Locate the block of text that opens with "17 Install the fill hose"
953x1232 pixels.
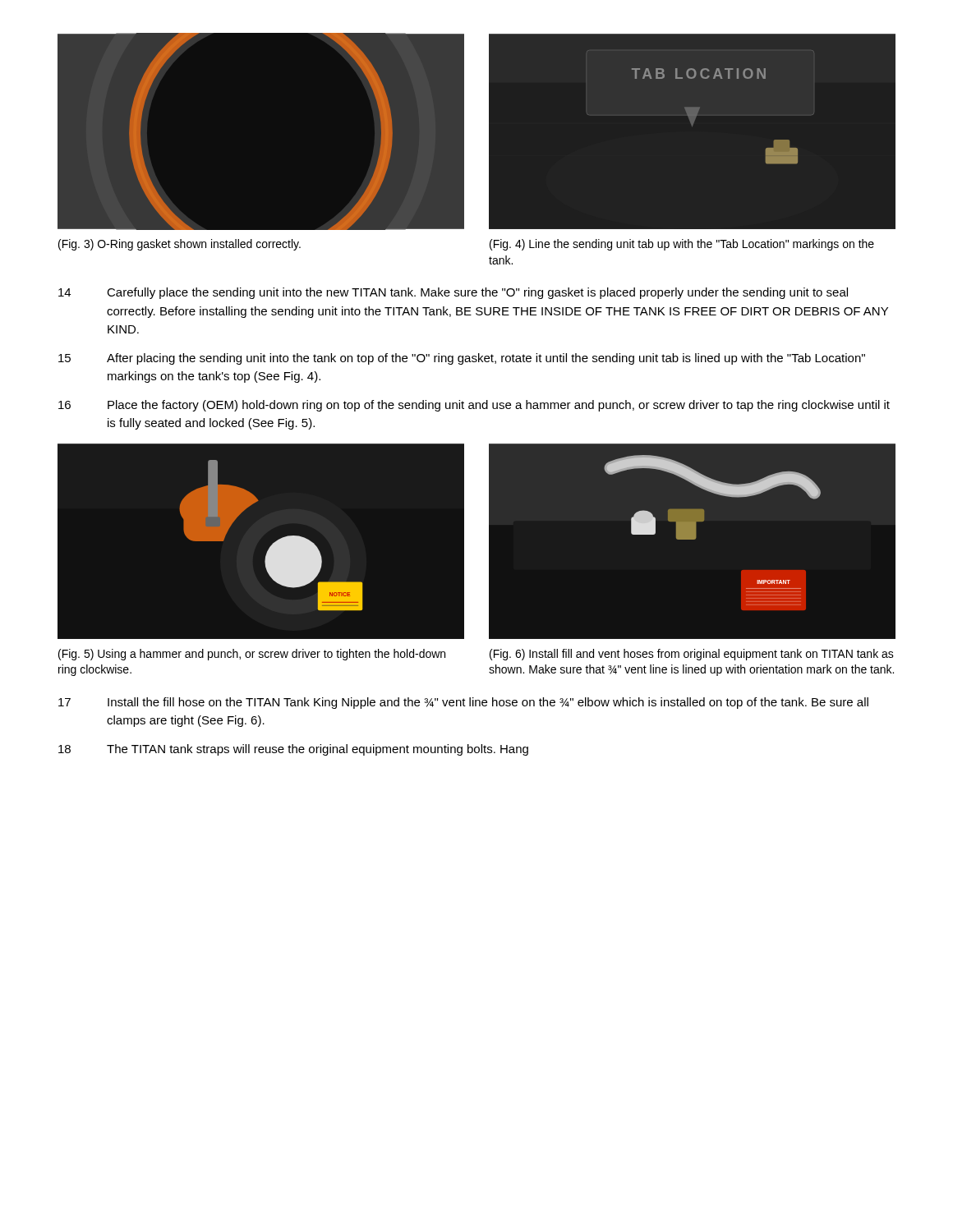tap(476, 712)
